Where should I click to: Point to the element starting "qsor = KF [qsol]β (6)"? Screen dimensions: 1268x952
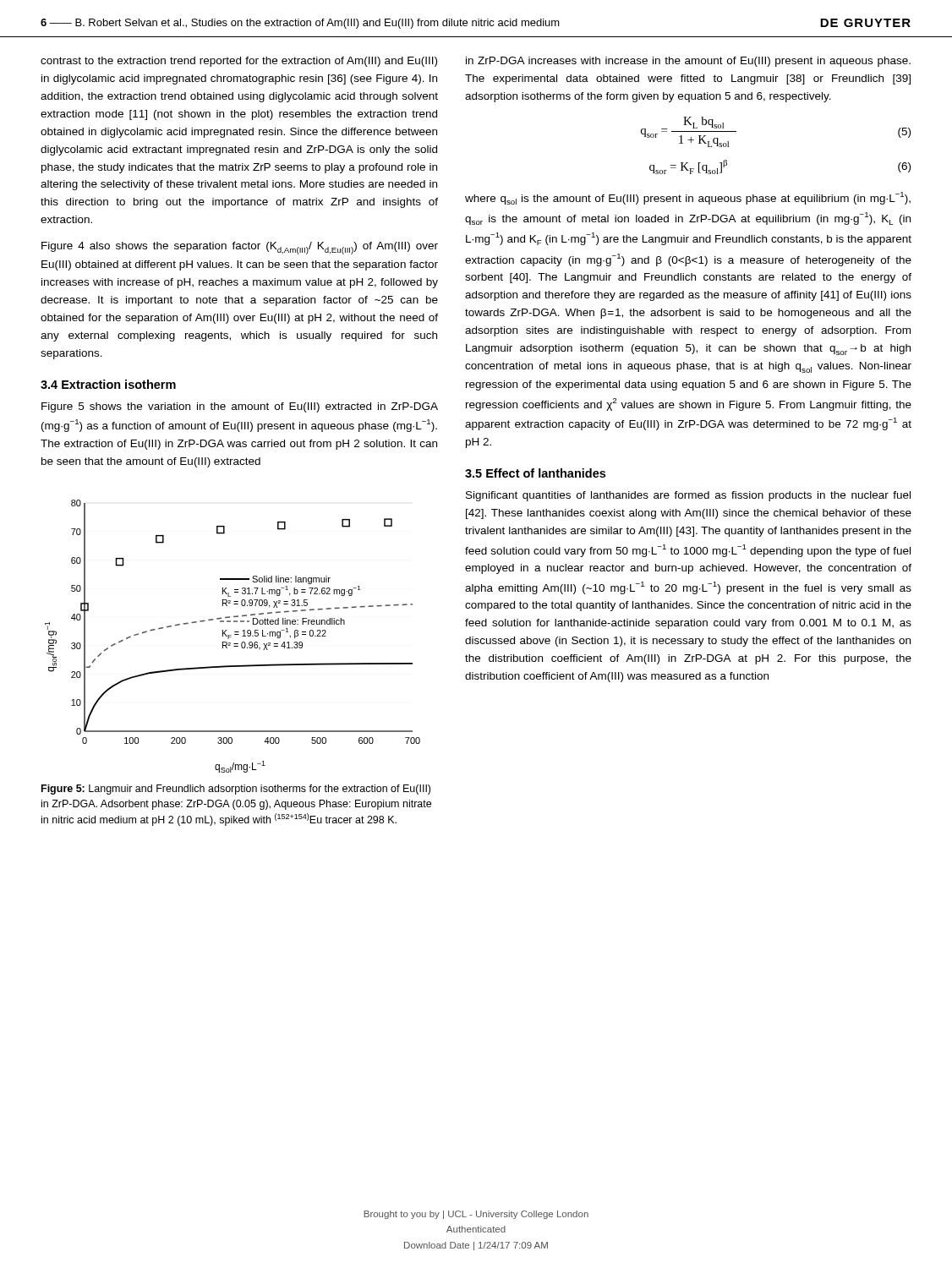[686, 168]
